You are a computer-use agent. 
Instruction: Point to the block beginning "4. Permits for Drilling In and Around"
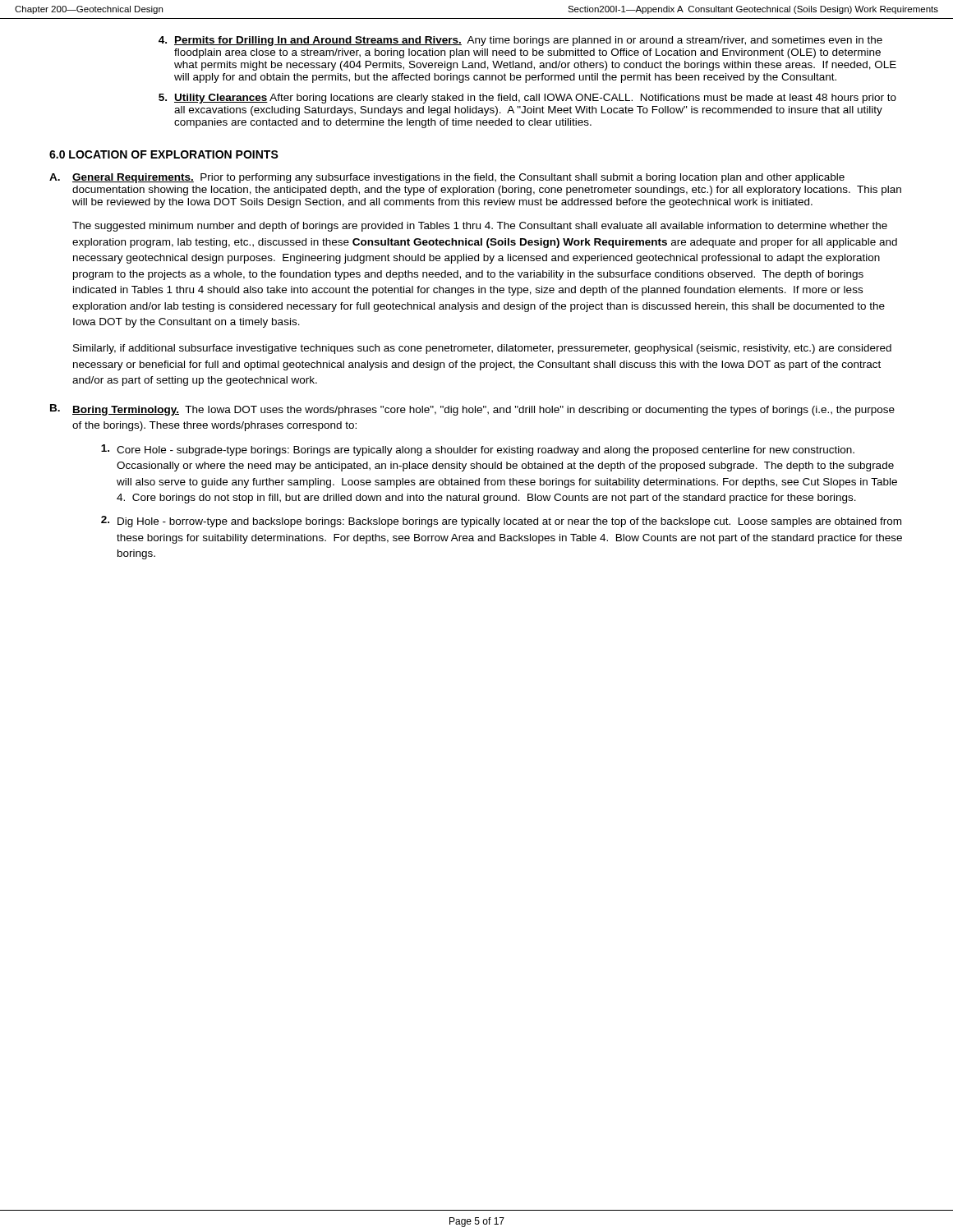(518, 58)
